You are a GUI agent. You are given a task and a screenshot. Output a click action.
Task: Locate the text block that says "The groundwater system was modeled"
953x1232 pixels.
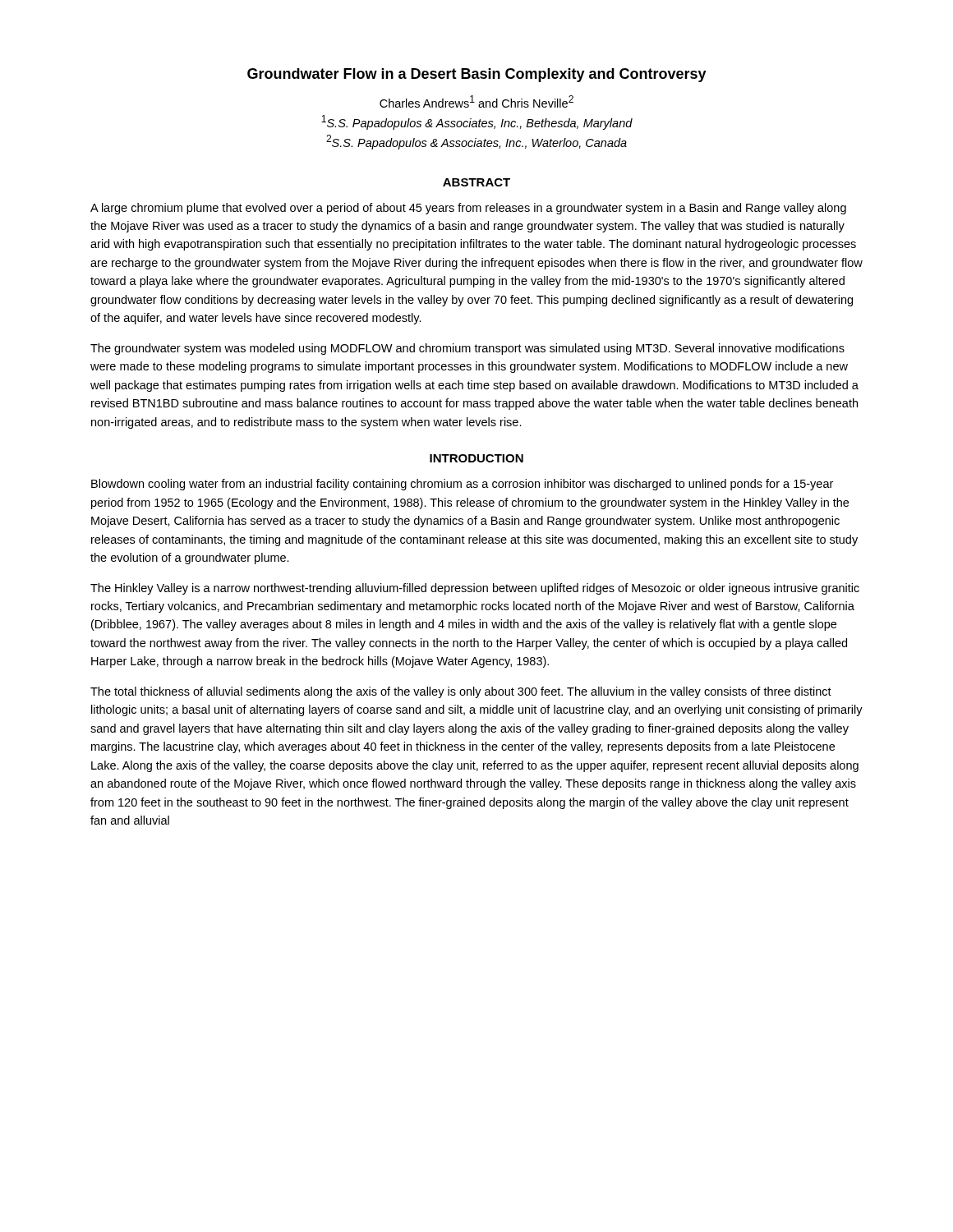tap(474, 385)
